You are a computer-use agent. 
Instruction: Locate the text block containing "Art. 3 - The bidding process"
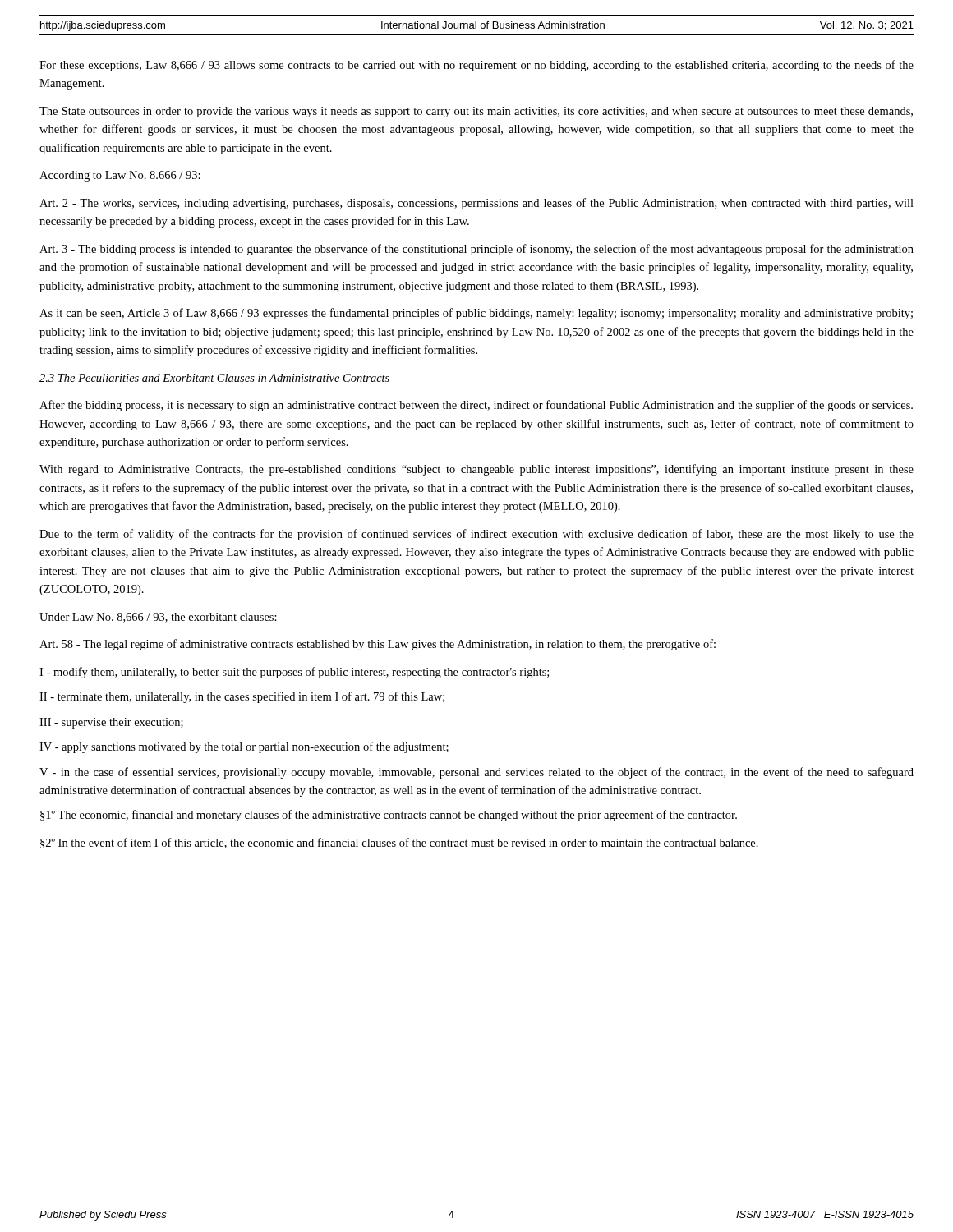pos(476,267)
